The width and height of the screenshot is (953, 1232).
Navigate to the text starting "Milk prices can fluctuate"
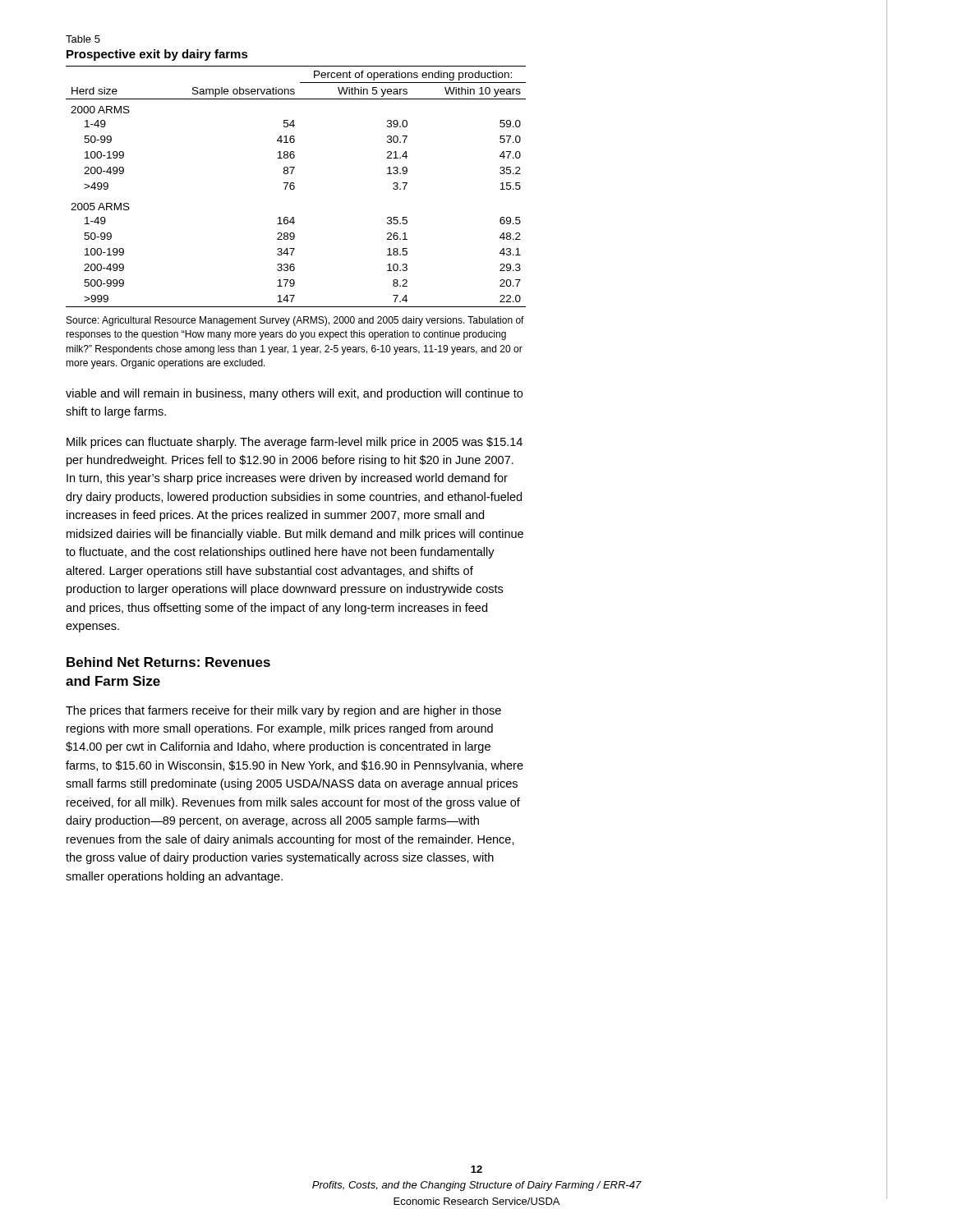pos(295,534)
